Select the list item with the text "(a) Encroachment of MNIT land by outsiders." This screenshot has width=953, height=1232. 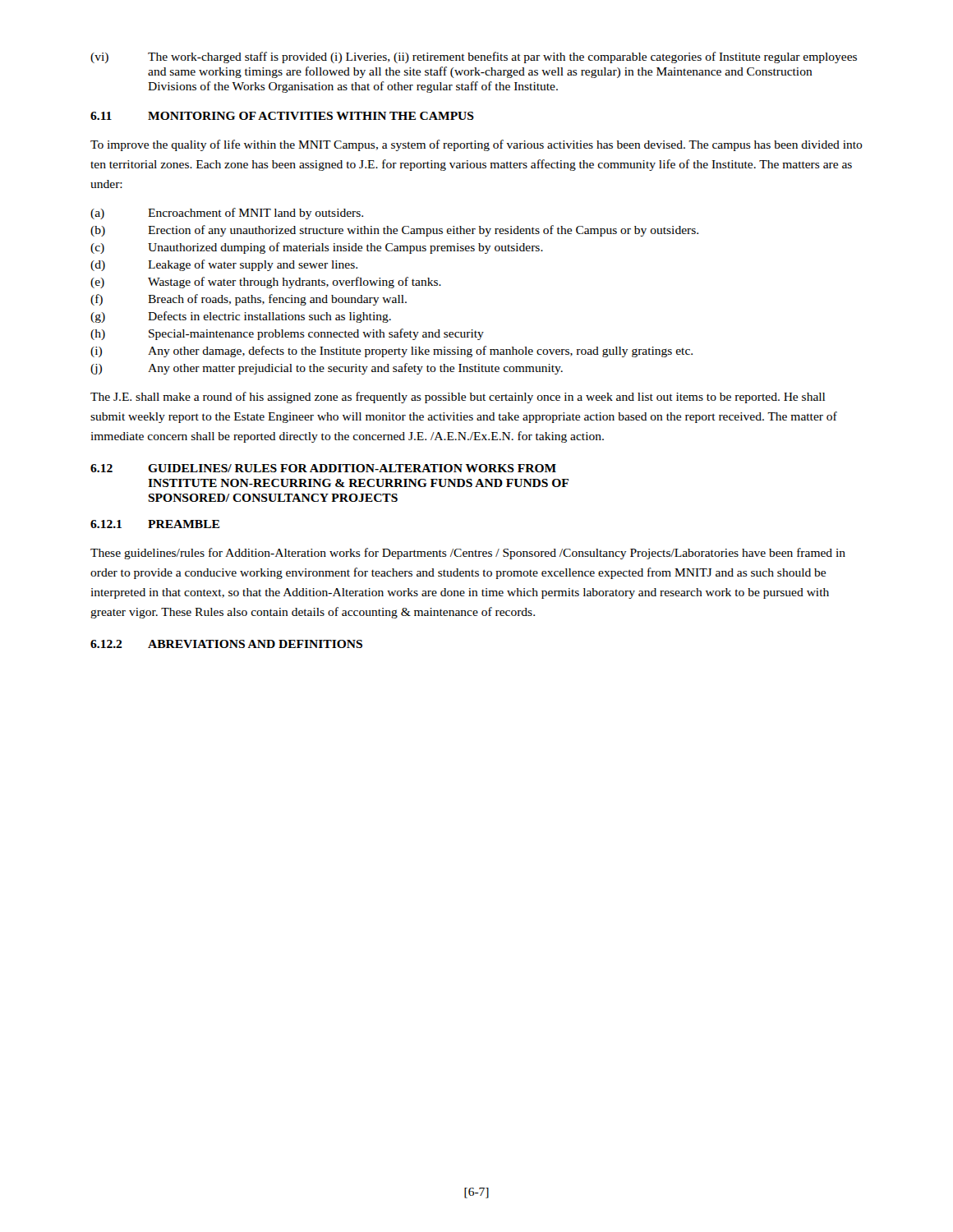(x=227, y=214)
